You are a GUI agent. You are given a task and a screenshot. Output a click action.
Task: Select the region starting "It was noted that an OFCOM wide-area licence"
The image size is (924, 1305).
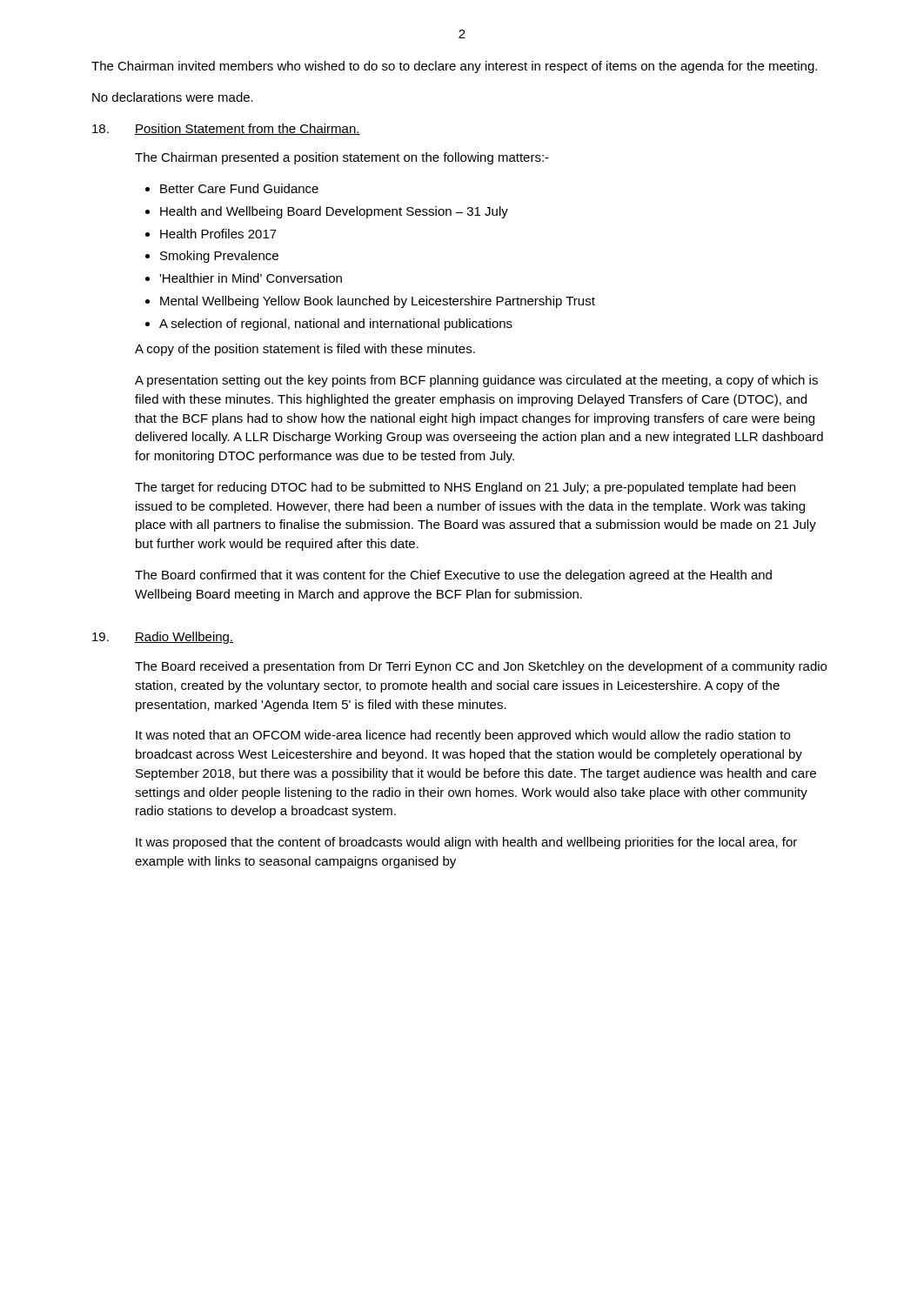click(x=476, y=773)
